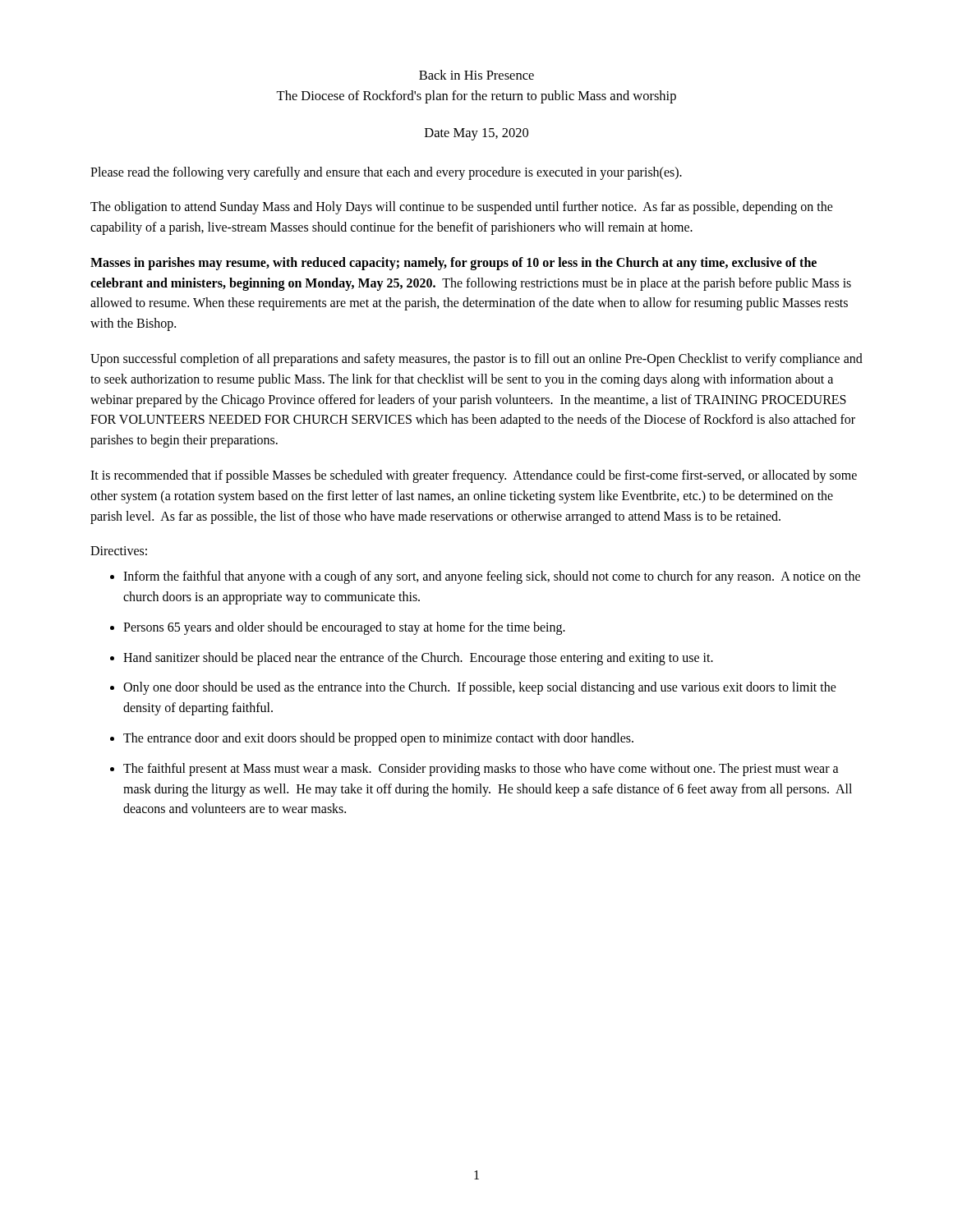Point to the text starting "The obligation to attend Sunday Mass and Holy"
953x1232 pixels.
[x=462, y=217]
